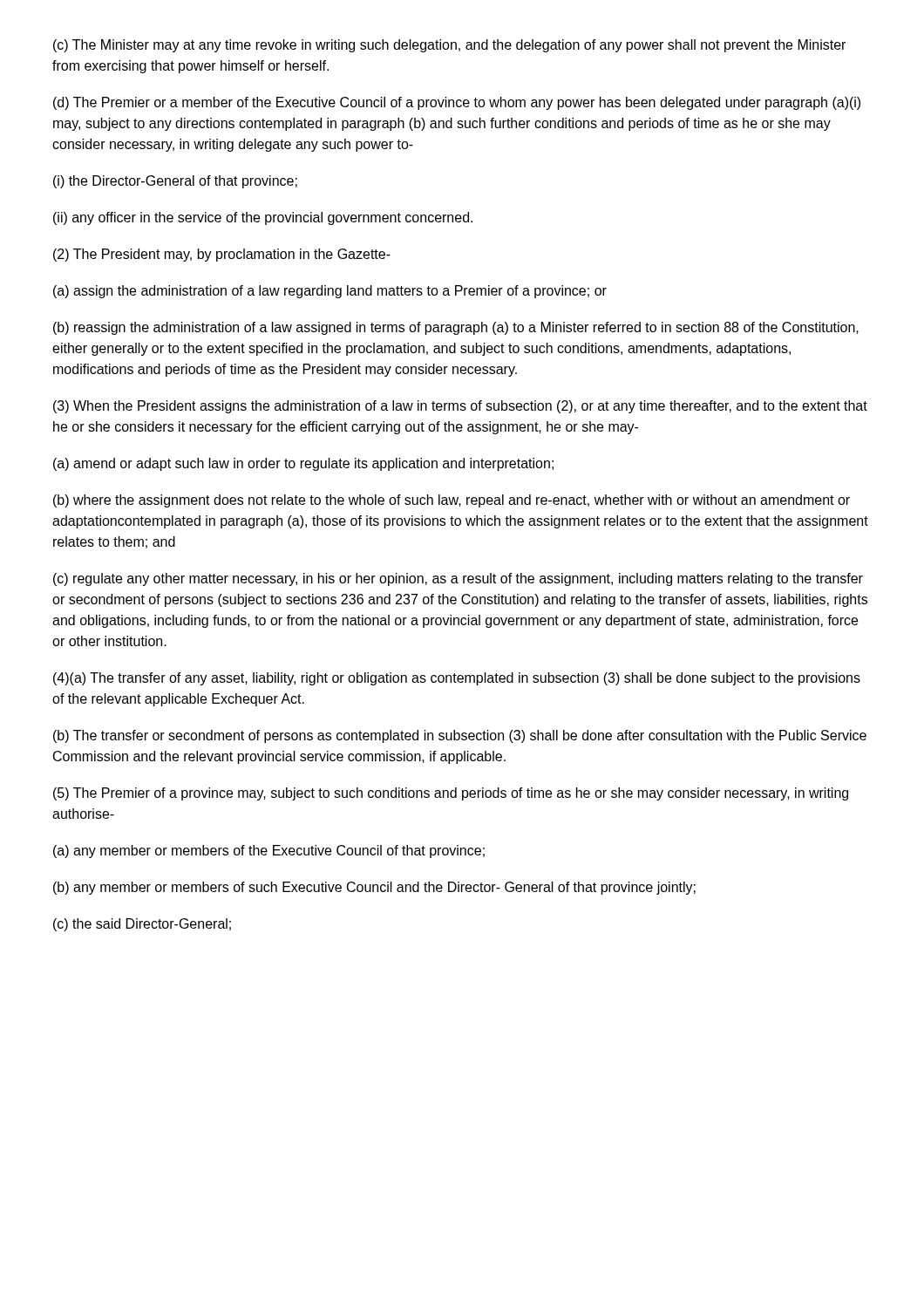
Task: Select the text starting "(5) The Premier of a province may,"
Action: coord(451,804)
